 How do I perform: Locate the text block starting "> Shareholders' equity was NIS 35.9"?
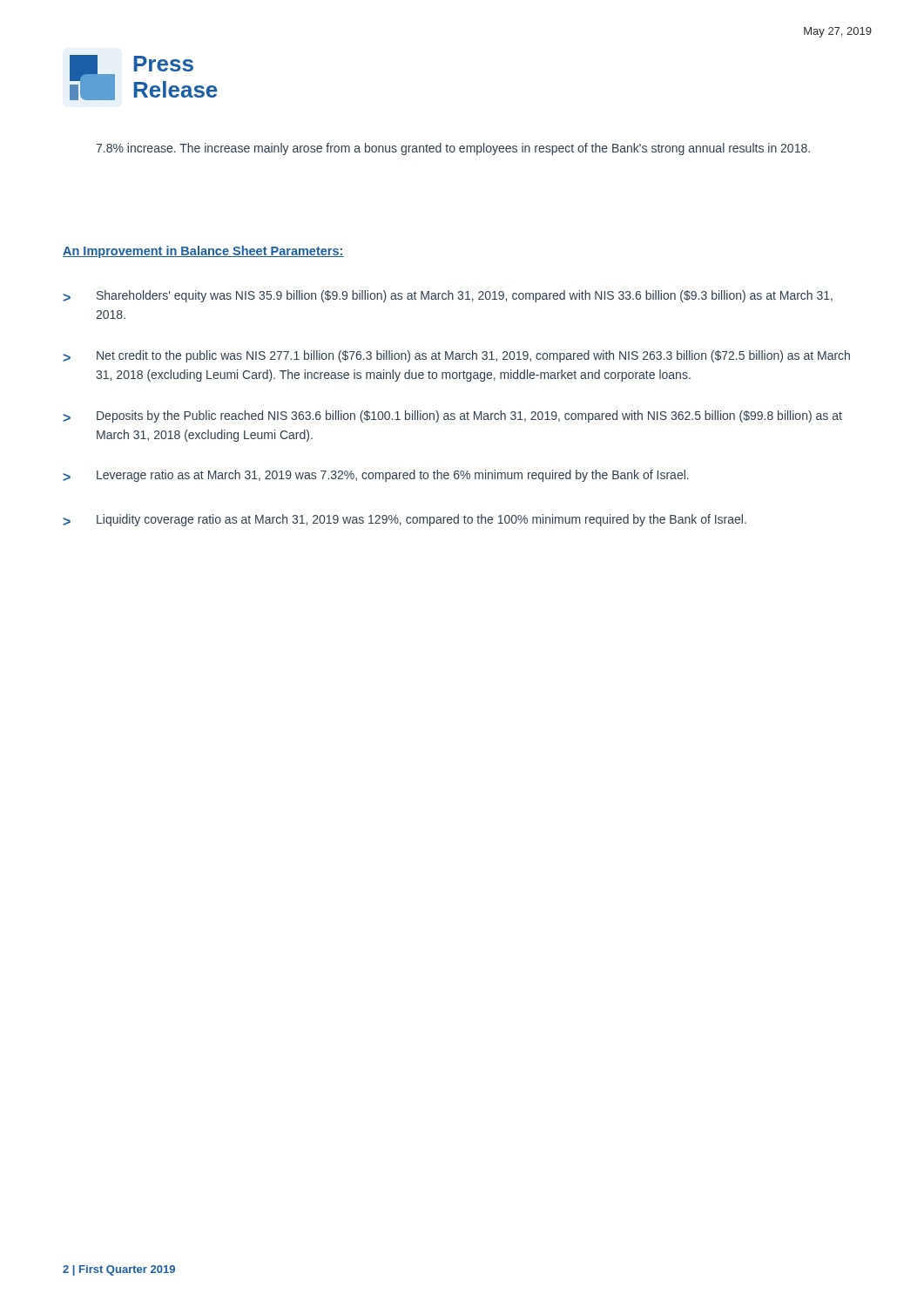[462, 305]
